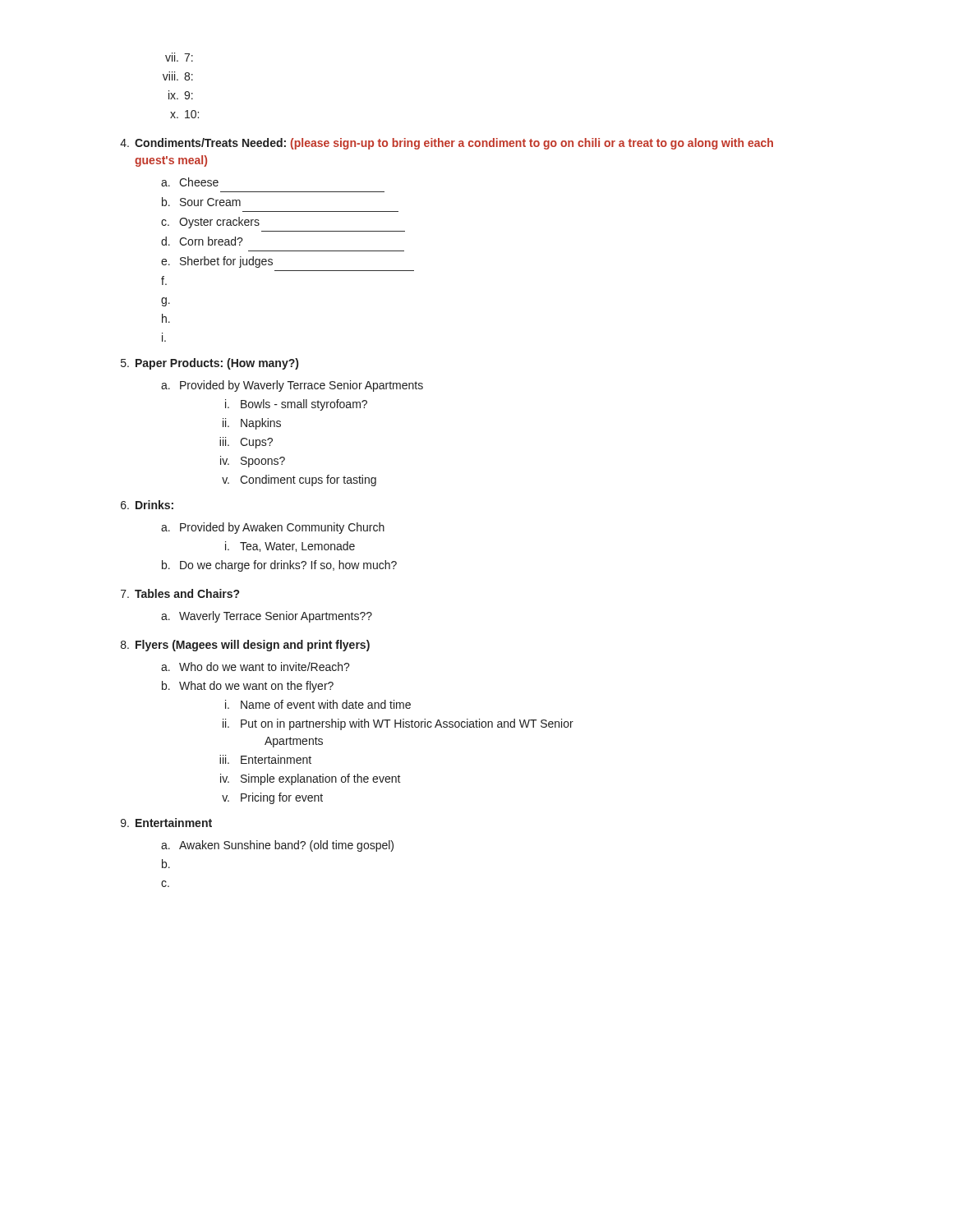
Task: Locate the list item that reads "i. Tea, Water, Lemonade"
Action: coord(290,547)
